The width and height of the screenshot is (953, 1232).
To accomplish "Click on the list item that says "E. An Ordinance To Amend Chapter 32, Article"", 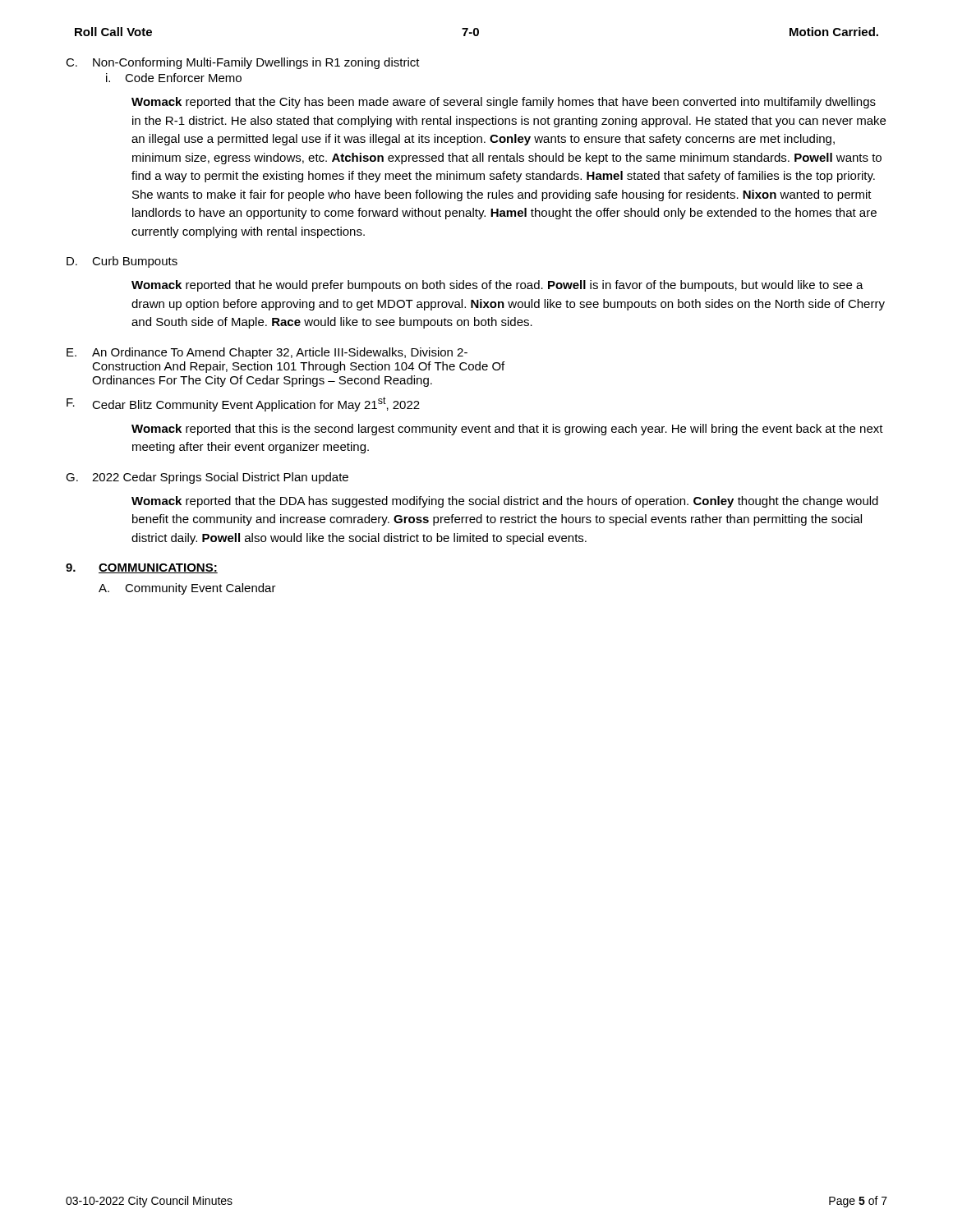I will point(476,366).
